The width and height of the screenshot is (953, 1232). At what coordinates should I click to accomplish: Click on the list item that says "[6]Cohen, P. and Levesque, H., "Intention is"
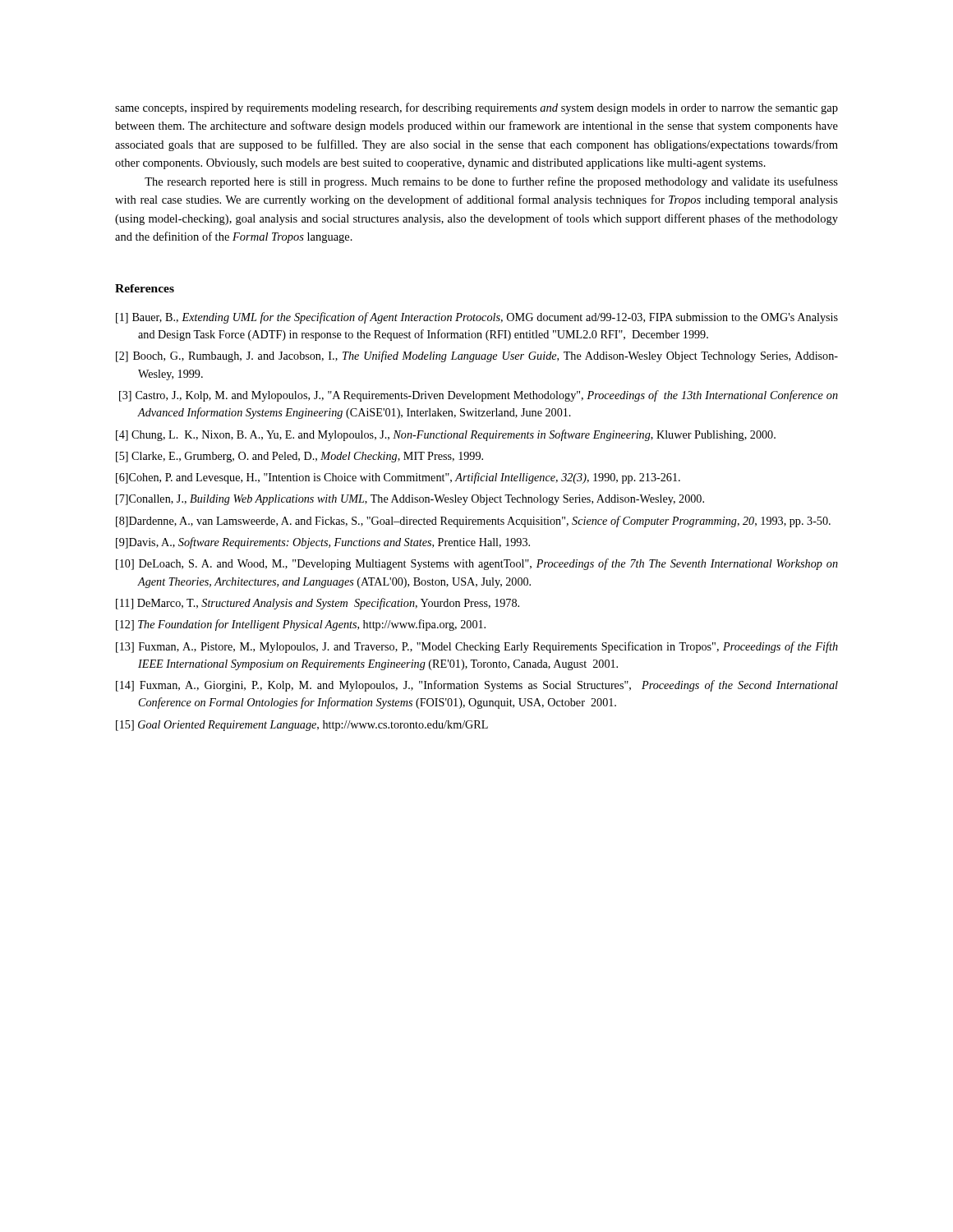(398, 477)
